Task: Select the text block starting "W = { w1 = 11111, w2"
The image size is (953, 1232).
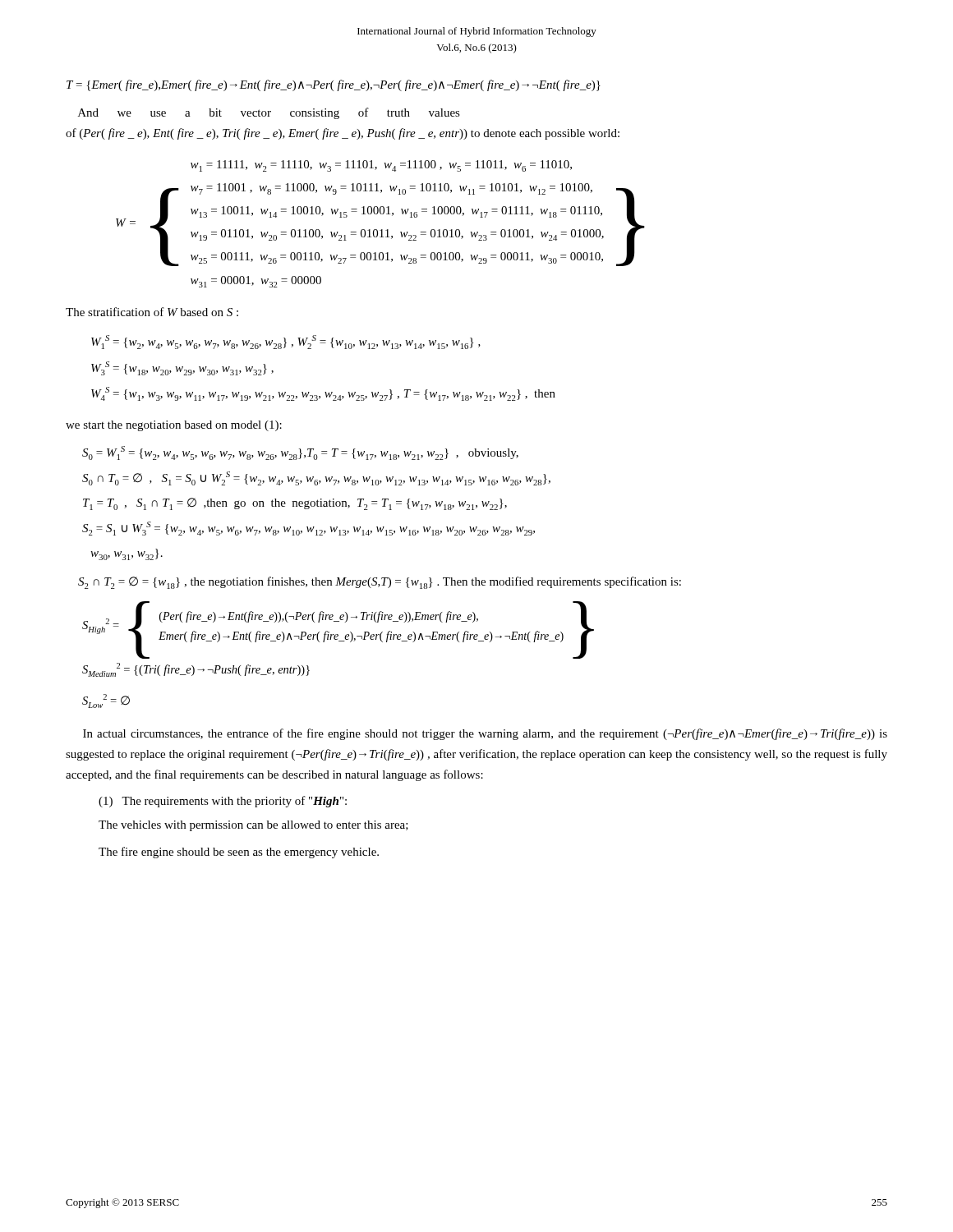Action: click(x=384, y=223)
